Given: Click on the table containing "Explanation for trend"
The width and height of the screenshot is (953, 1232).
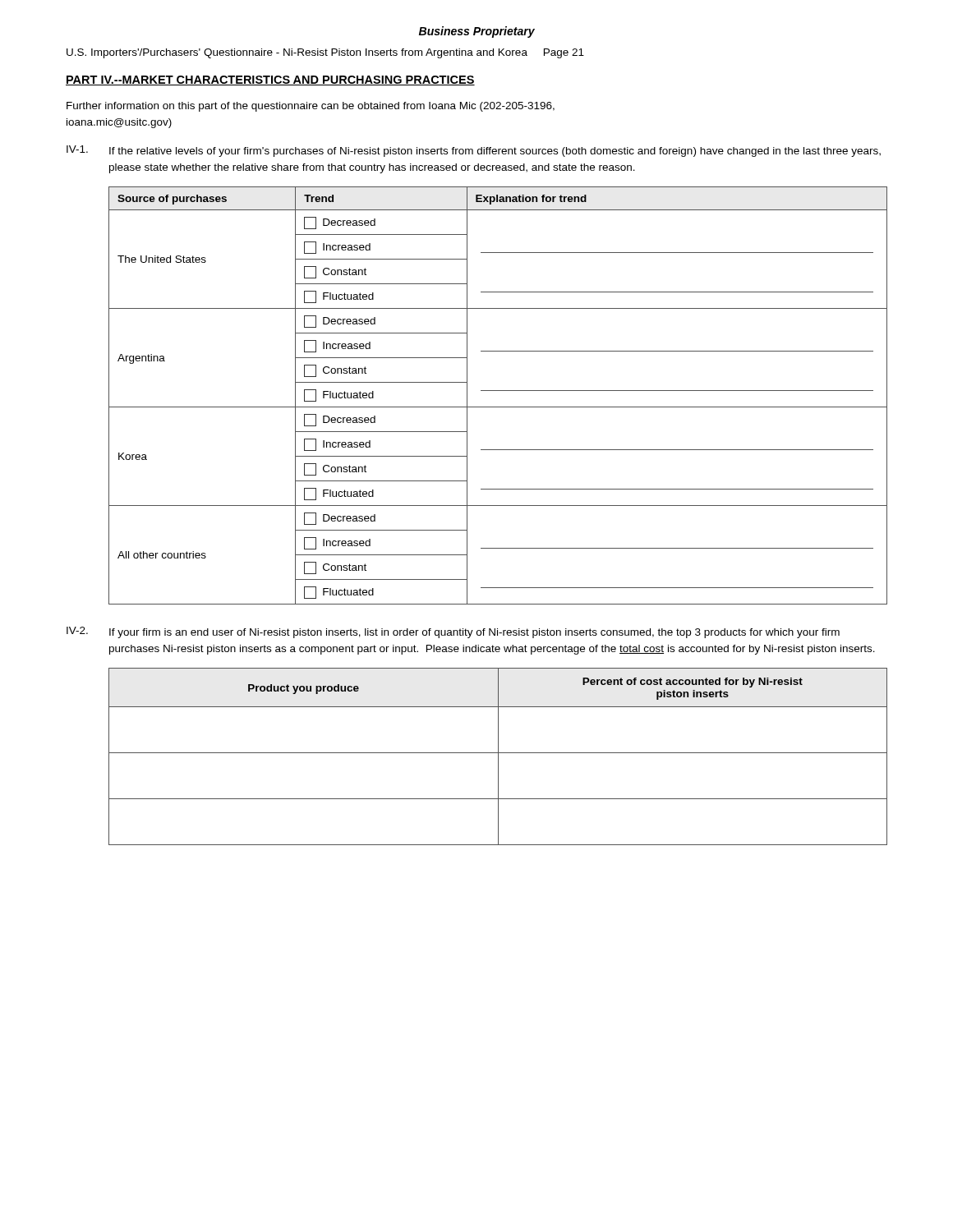Looking at the screenshot, I should pos(498,396).
